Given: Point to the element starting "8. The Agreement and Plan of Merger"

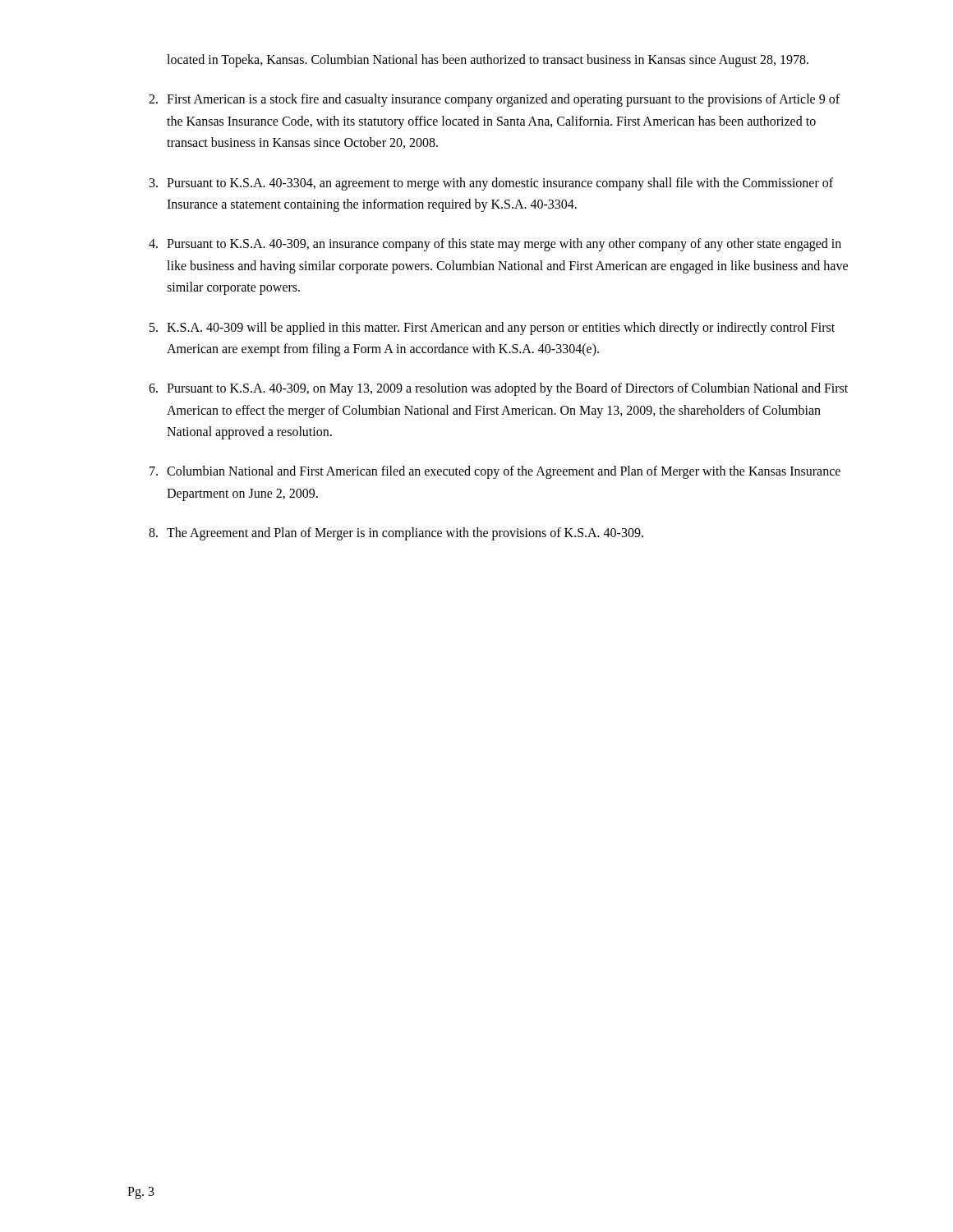Looking at the screenshot, I should (x=493, y=533).
